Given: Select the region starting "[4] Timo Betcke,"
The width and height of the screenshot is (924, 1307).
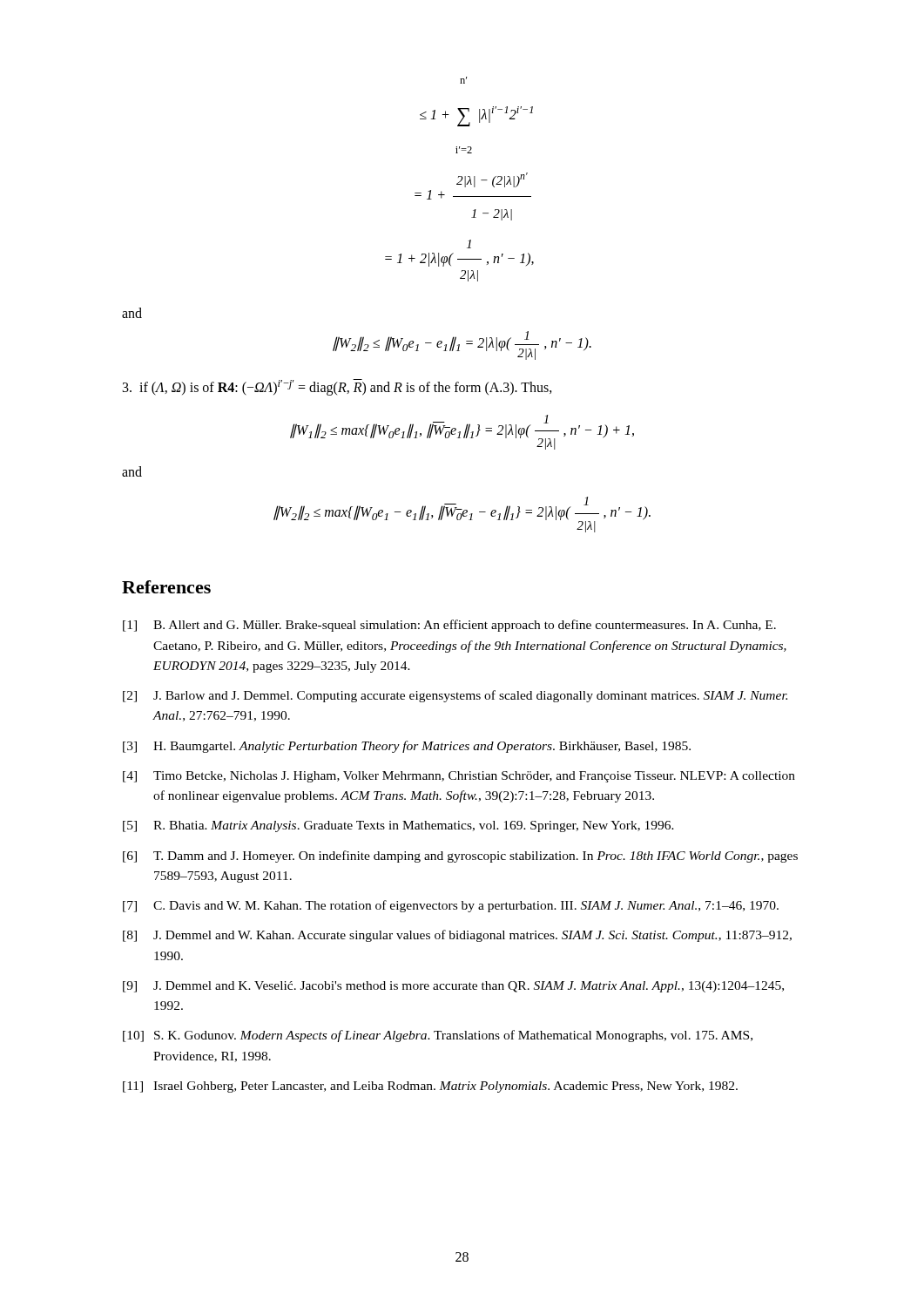Looking at the screenshot, I should (x=462, y=785).
